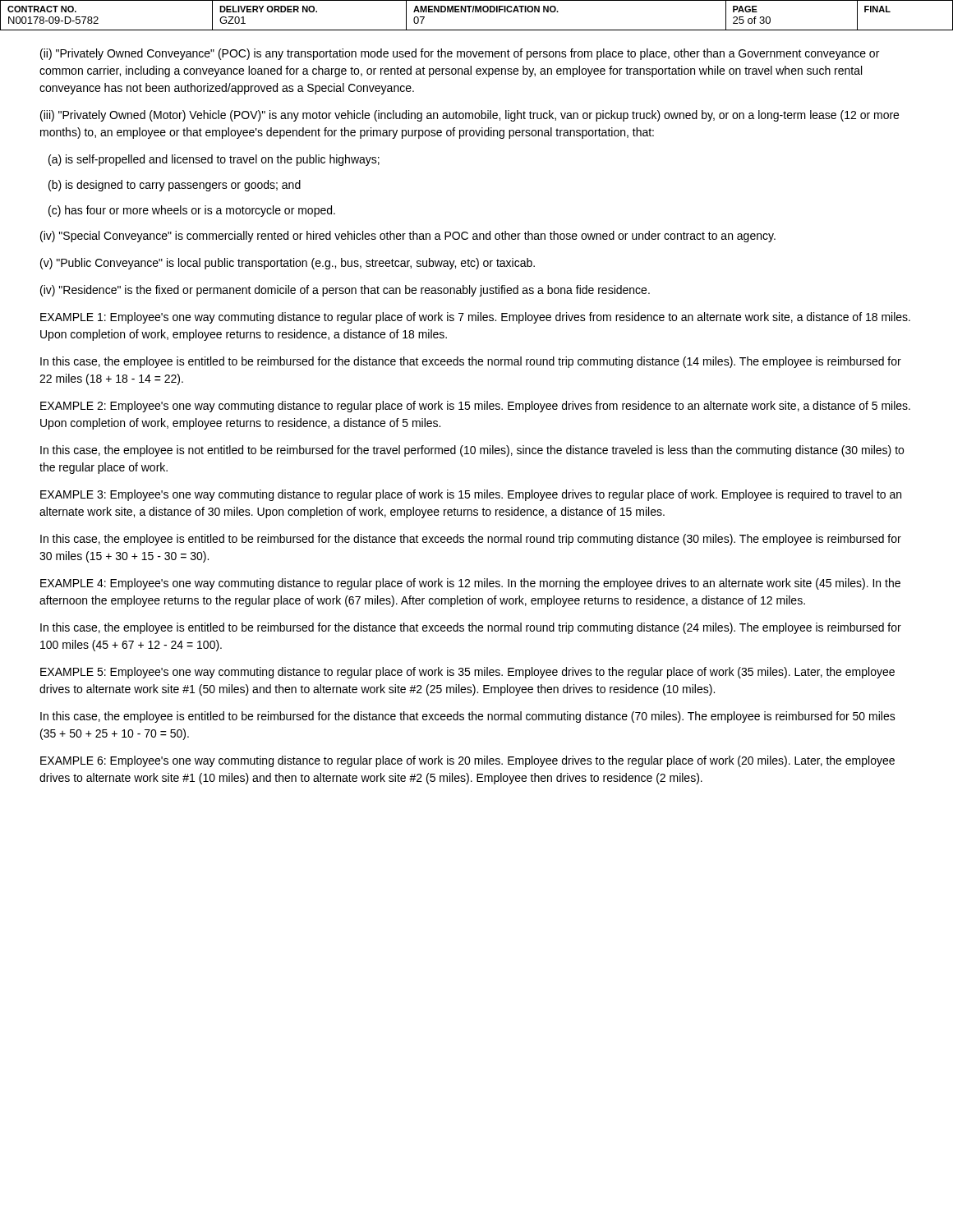953x1232 pixels.
Task: Click on the list item containing "(c) has four or"
Action: point(192,210)
